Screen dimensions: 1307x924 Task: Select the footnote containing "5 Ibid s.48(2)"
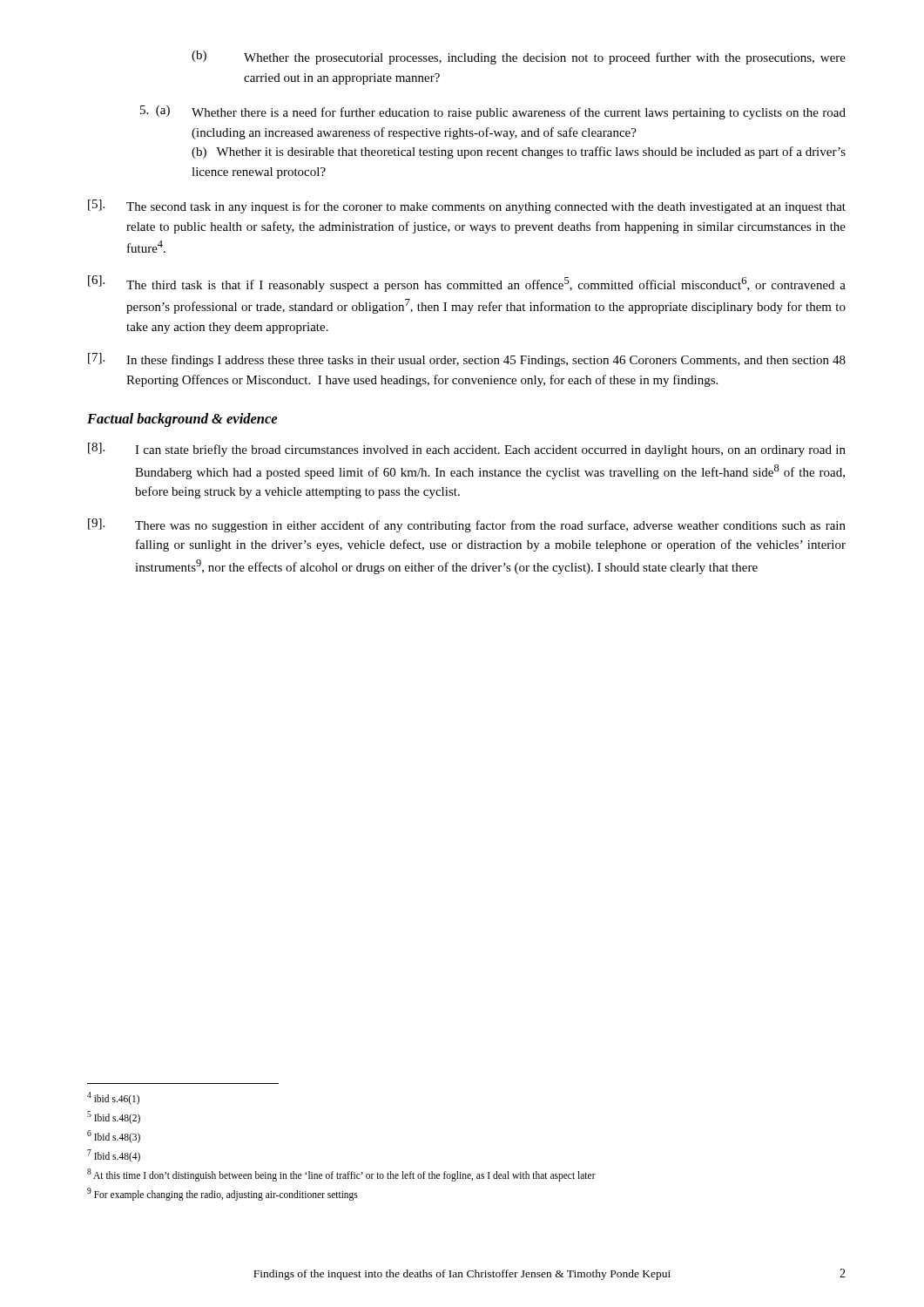[114, 1116]
